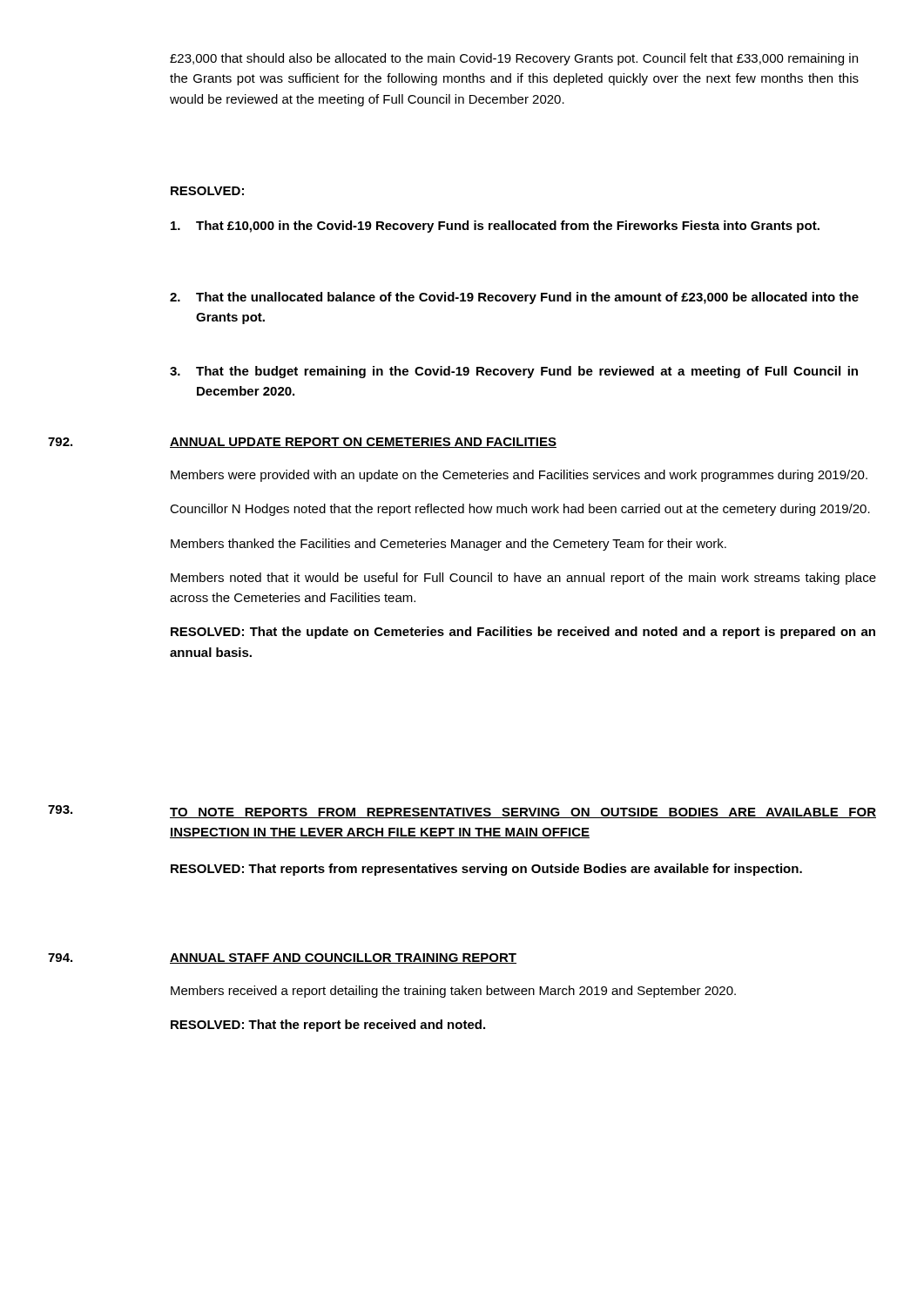
Task: Locate the element starting "RESOLVED: That reports from representatives serving"
Action: pyautogui.click(x=486, y=868)
